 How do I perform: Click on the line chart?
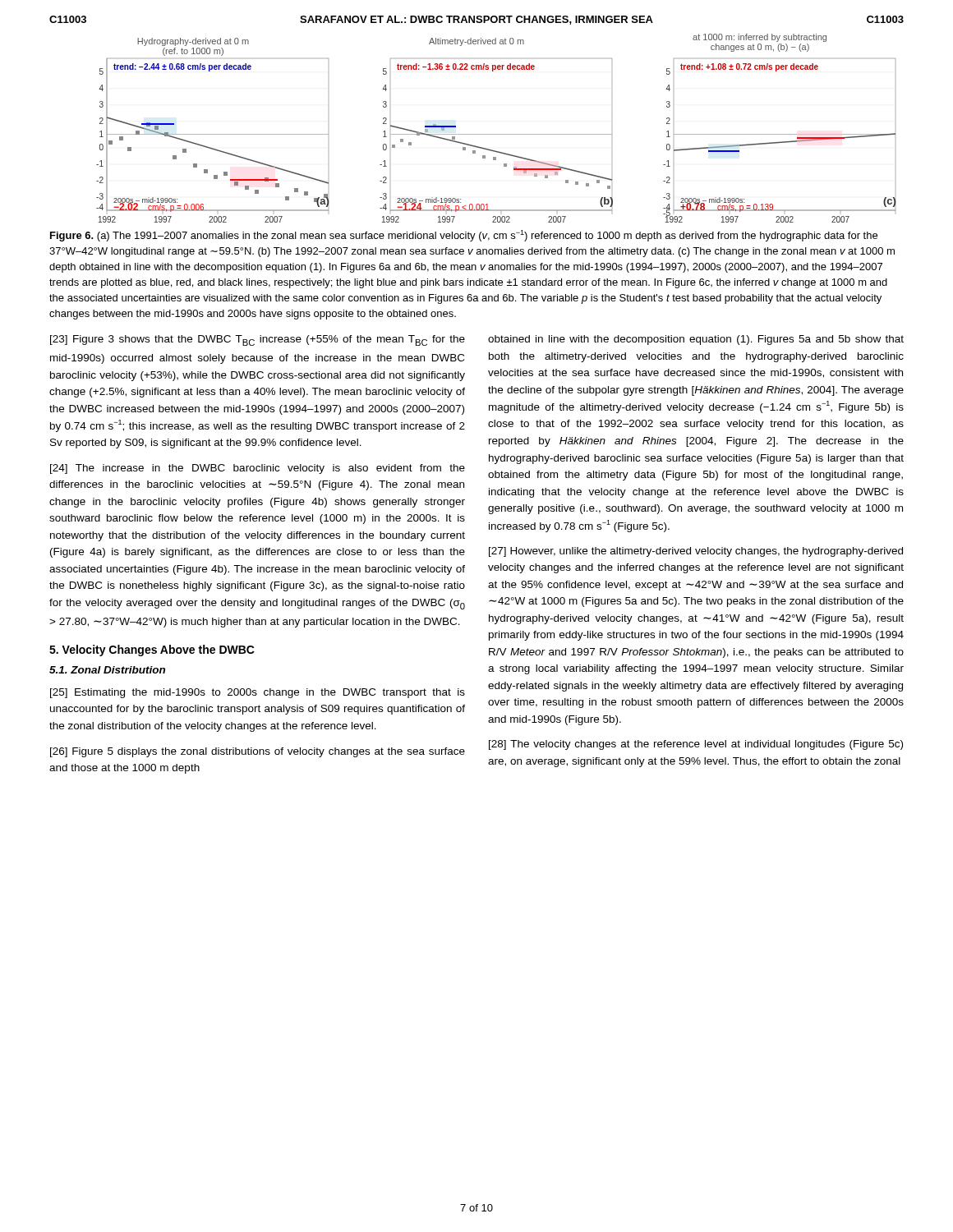click(x=476, y=128)
